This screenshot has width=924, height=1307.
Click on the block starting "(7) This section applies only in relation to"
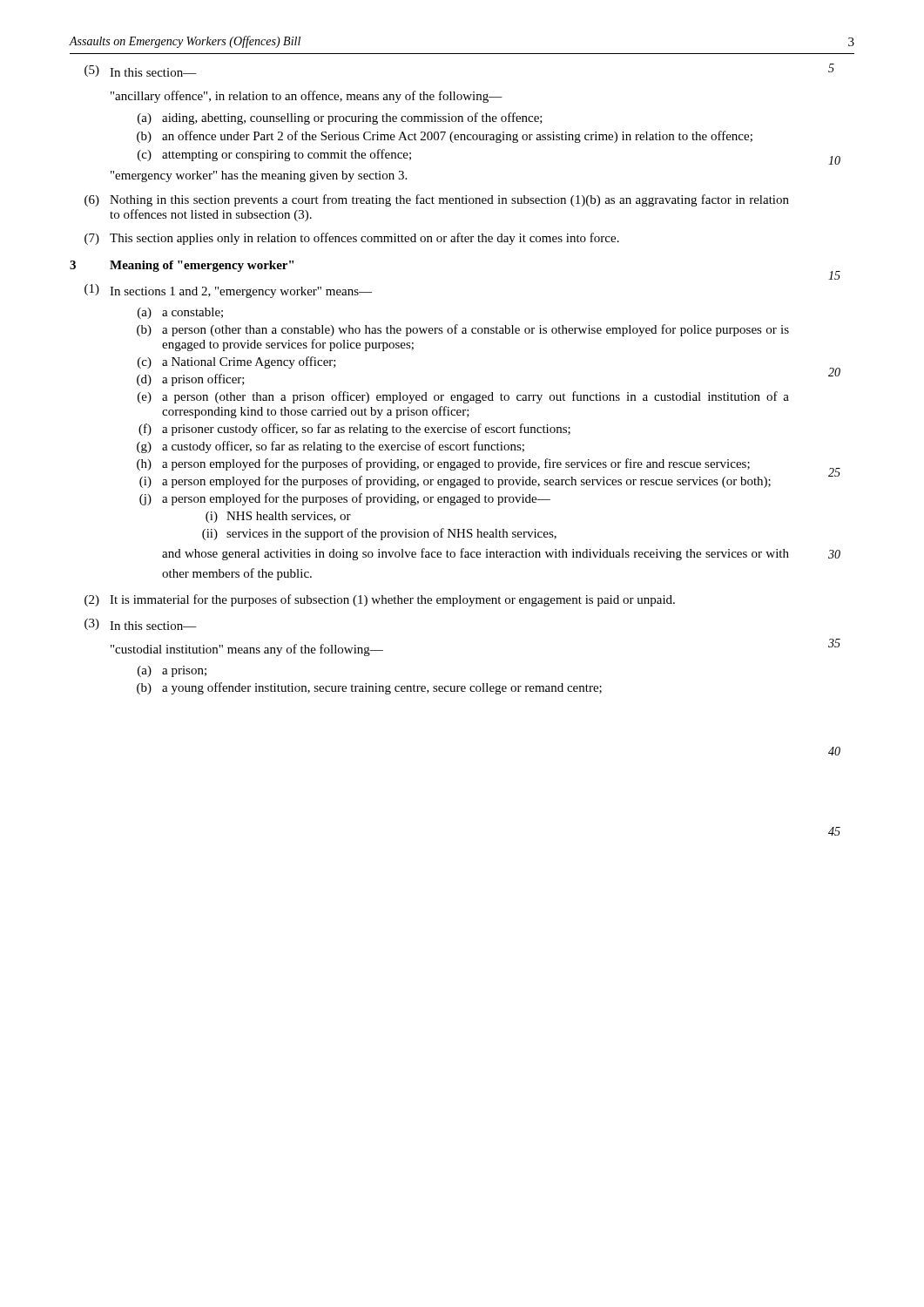[x=429, y=238]
